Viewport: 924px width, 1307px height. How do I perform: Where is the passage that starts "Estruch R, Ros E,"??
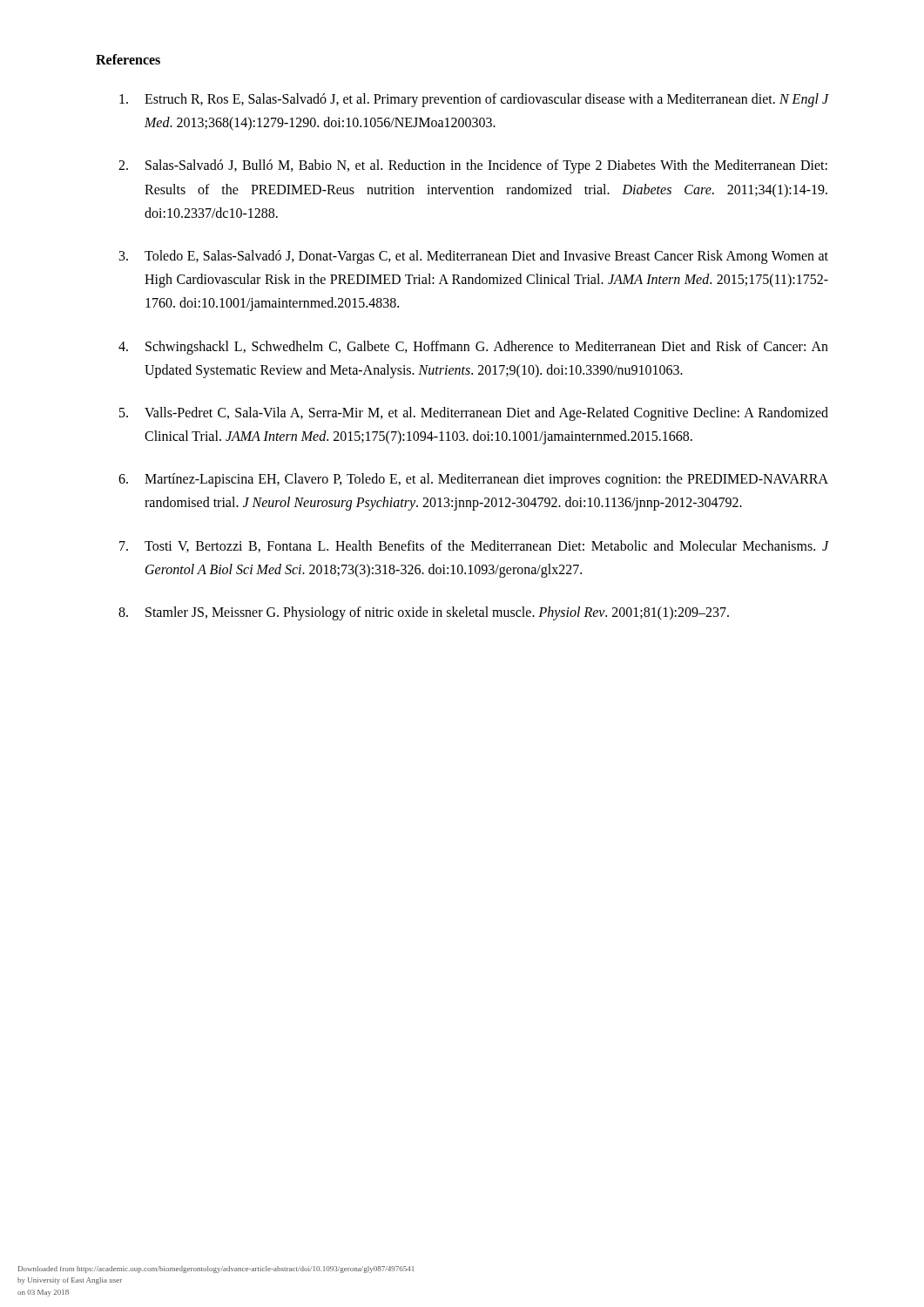pyautogui.click(x=462, y=111)
